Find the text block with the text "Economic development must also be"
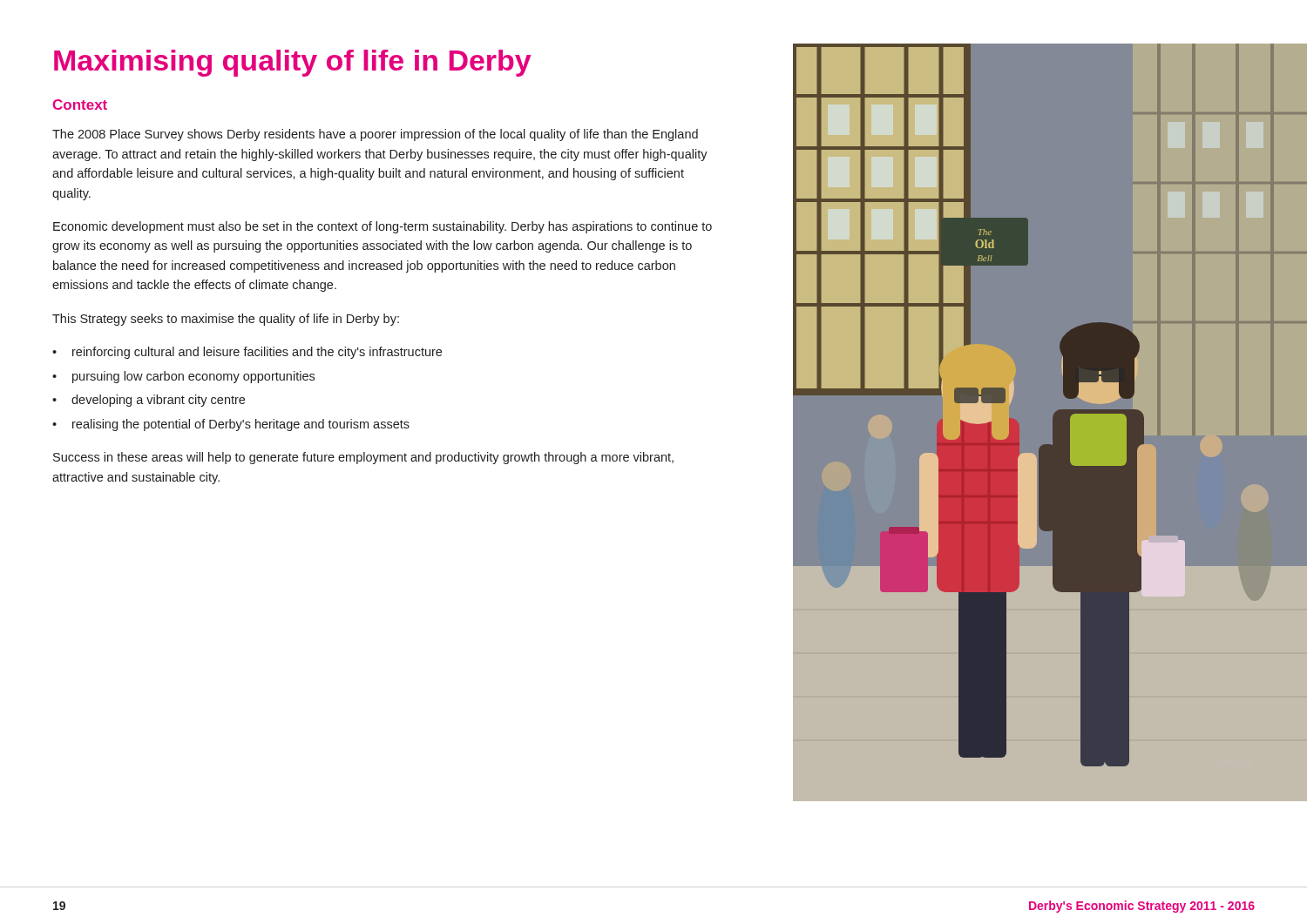 pos(383,256)
